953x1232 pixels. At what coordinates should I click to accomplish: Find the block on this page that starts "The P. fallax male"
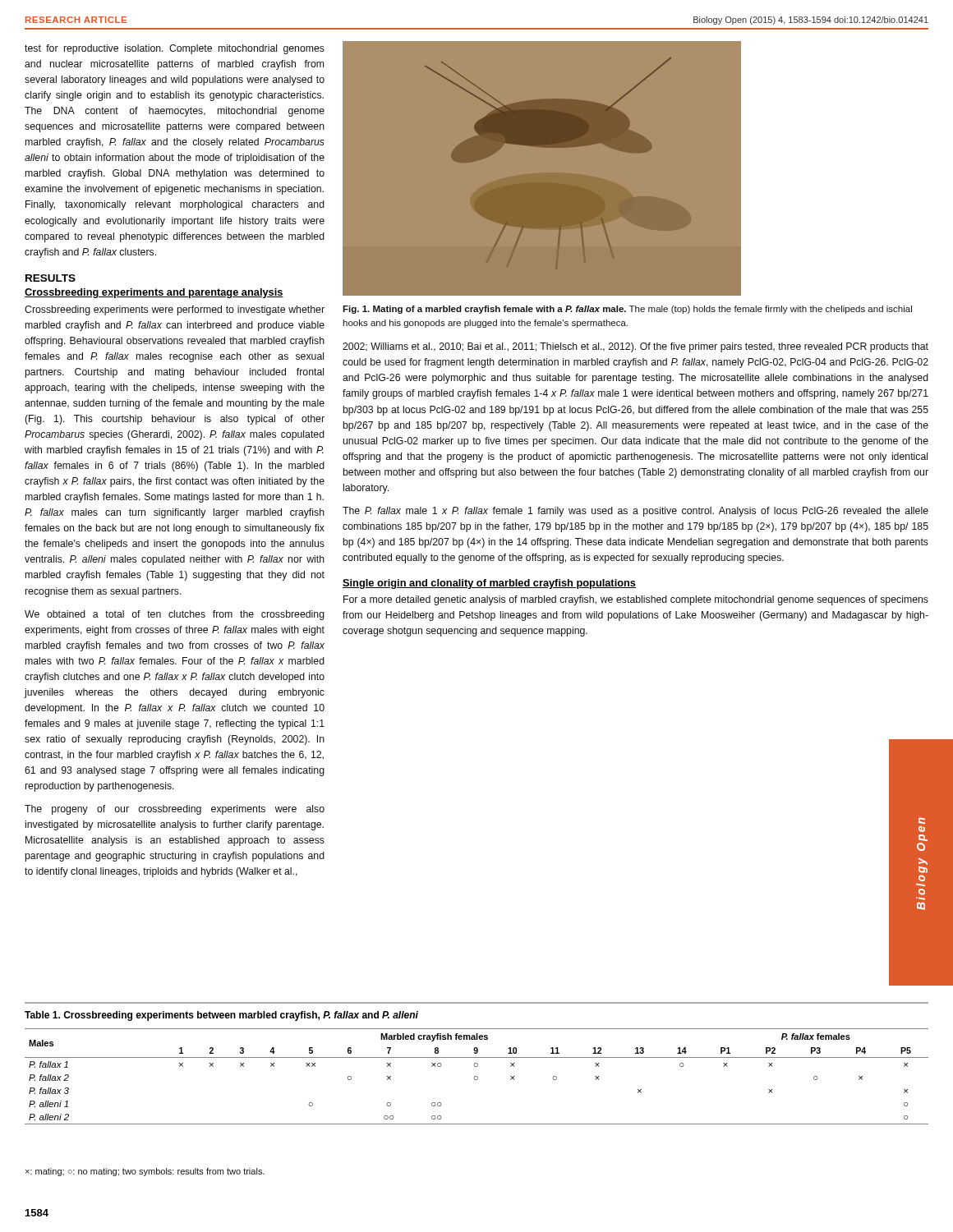coord(635,534)
